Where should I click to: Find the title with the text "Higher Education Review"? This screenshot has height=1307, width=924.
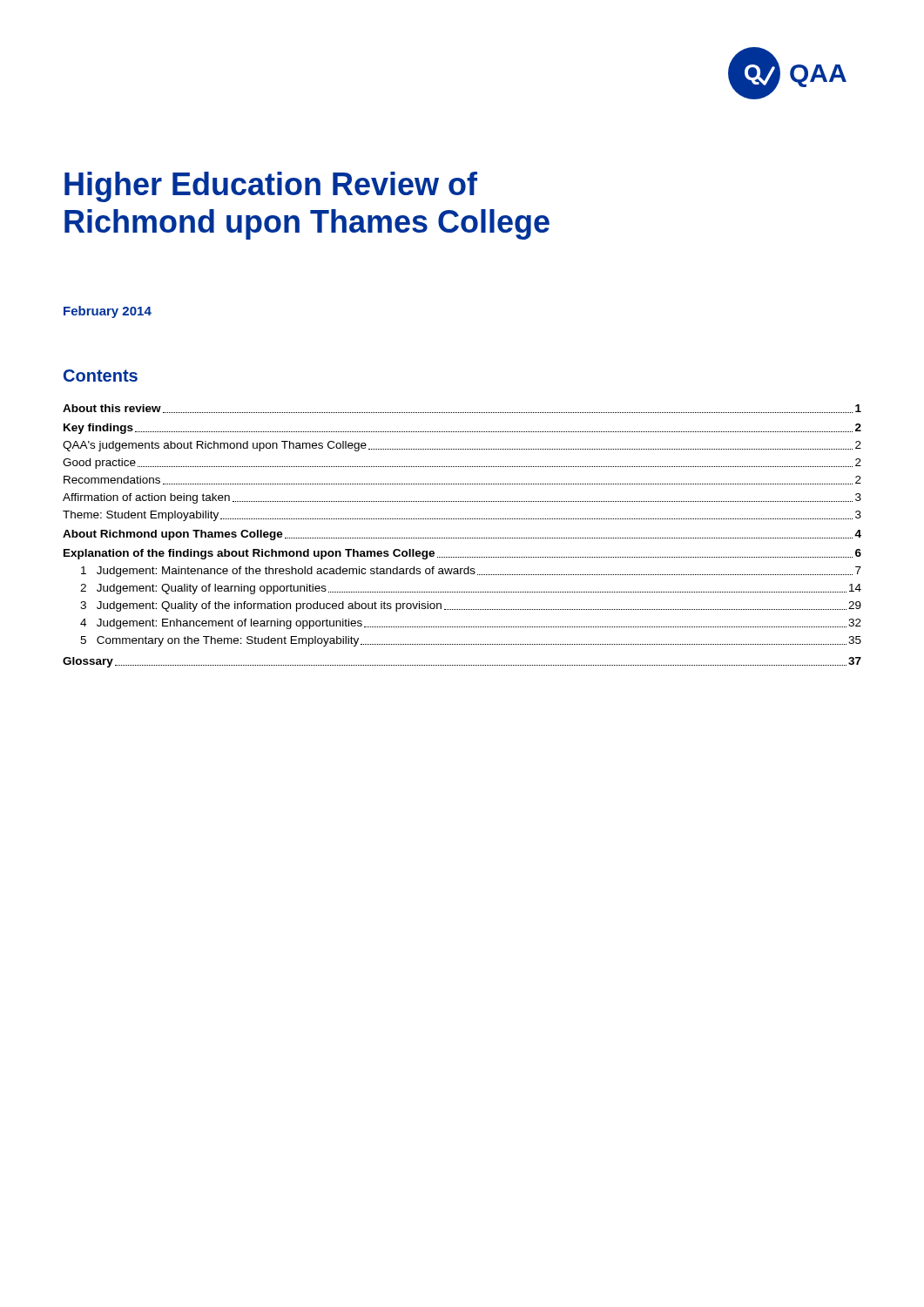pyautogui.click(x=462, y=203)
